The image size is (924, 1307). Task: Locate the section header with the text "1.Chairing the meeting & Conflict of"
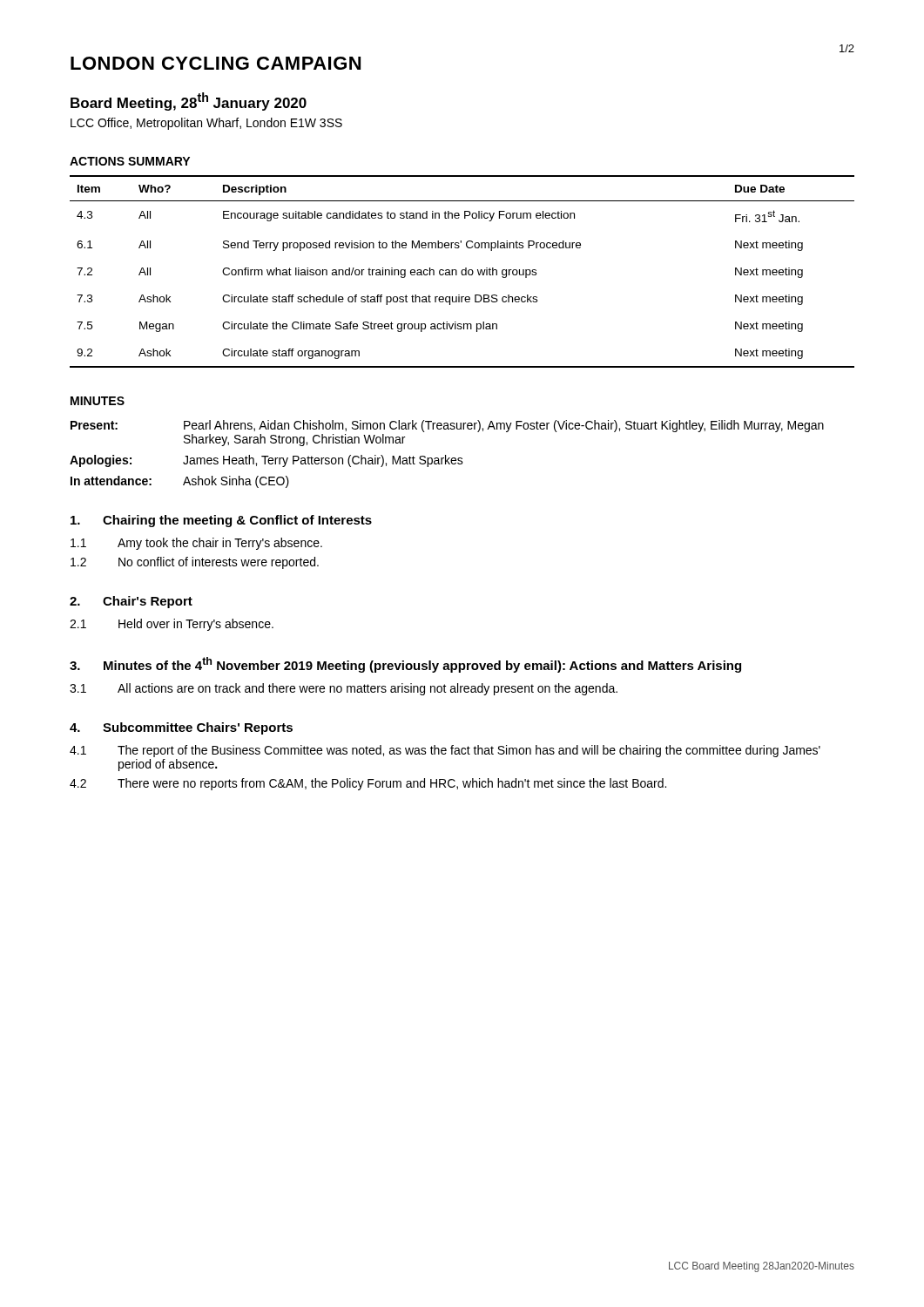tap(221, 521)
